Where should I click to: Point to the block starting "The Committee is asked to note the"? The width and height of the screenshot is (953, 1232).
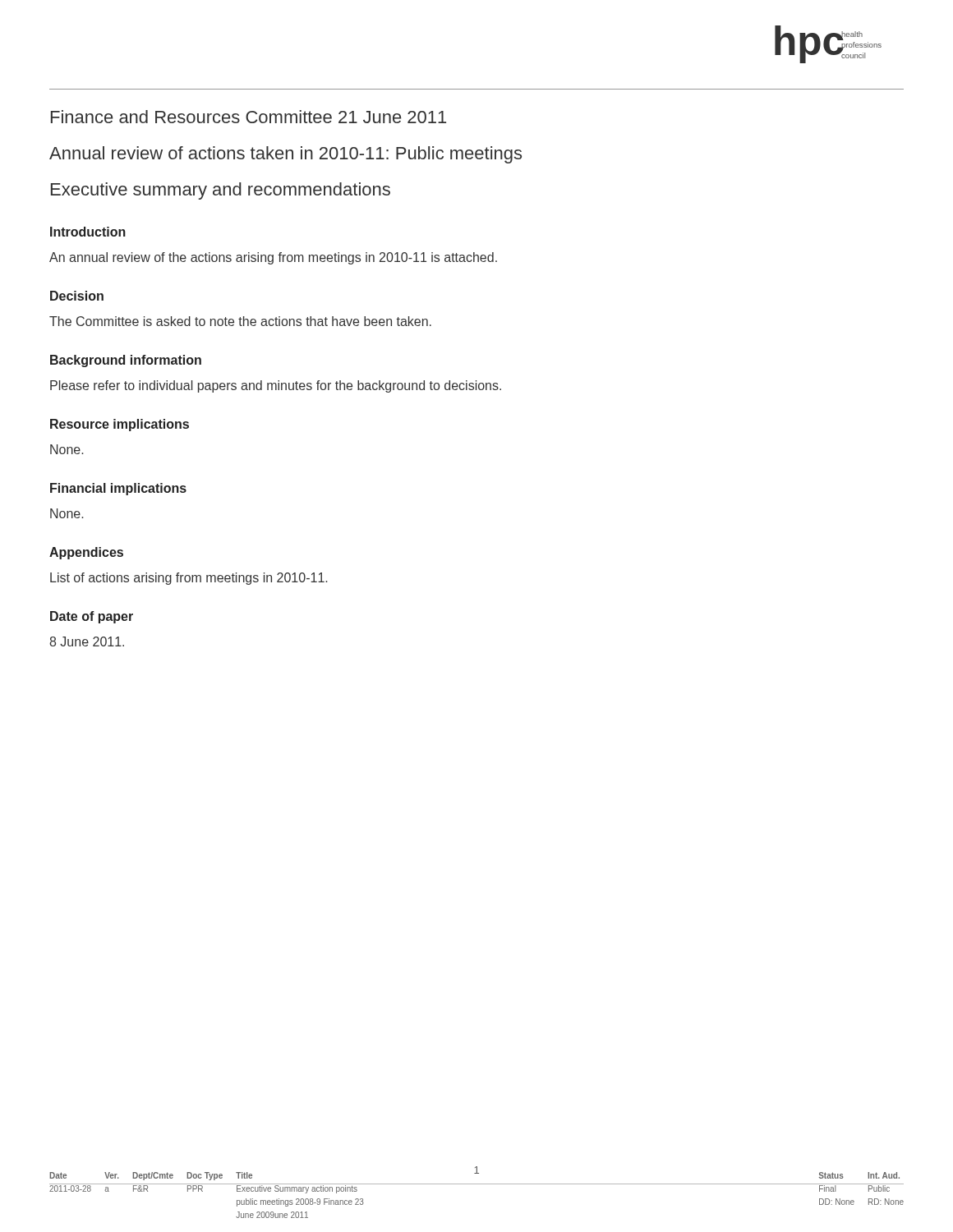coord(241,322)
